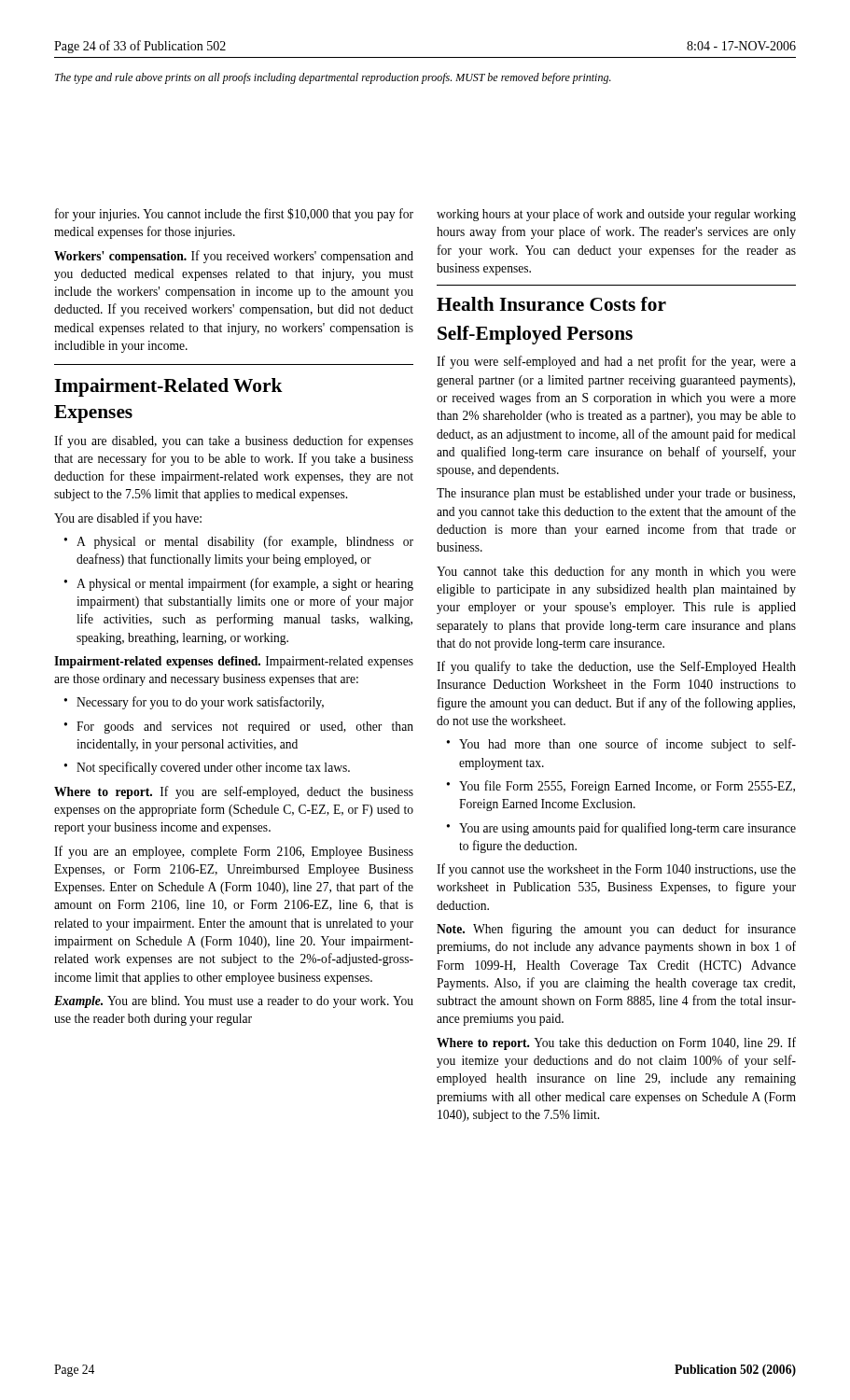Navigate to the element starting "• Necessary for you to do your work"
Viewport: 850px width, 1400px height.
(x=194, y=703)
